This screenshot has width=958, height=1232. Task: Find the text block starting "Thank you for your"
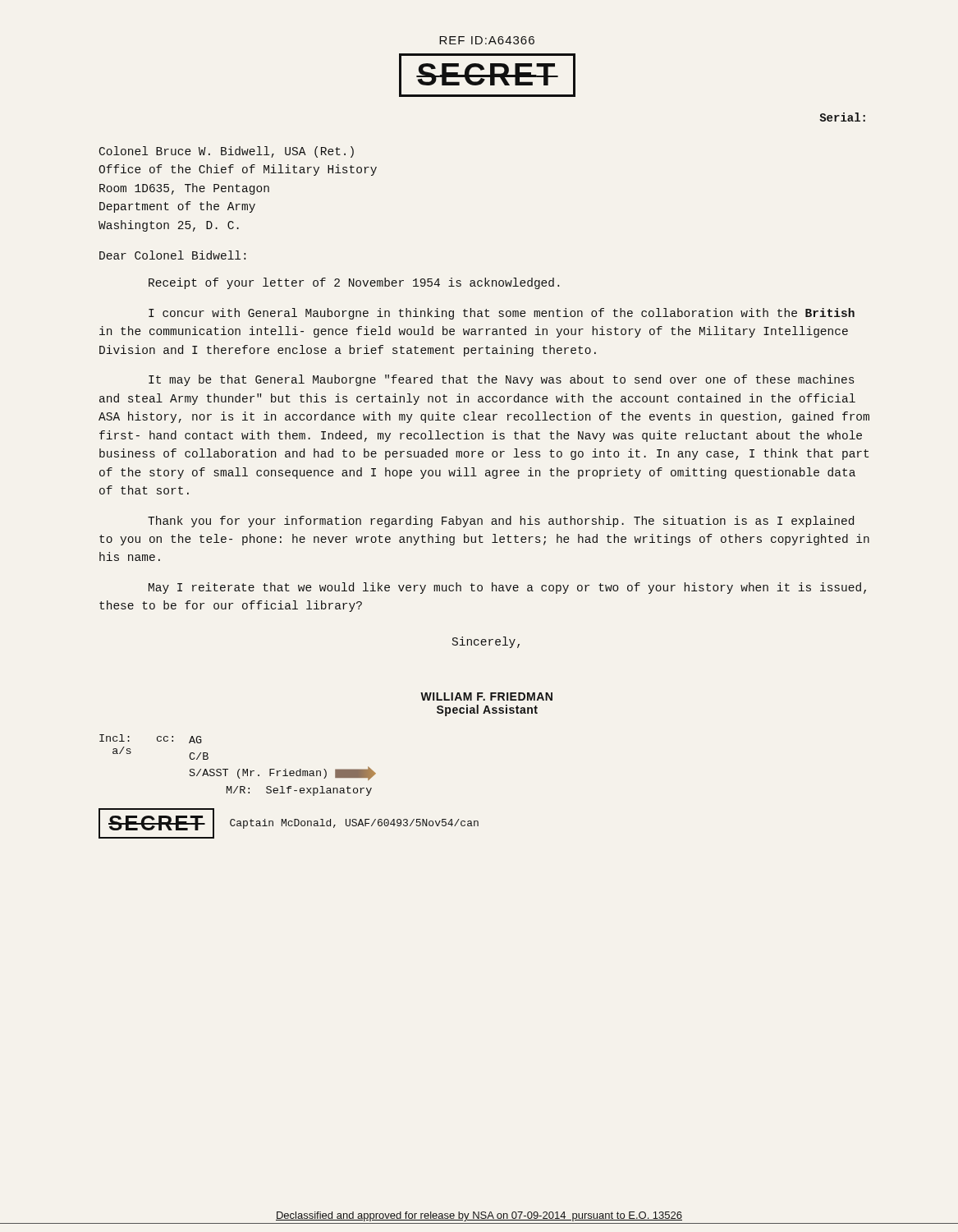(484, 540)
